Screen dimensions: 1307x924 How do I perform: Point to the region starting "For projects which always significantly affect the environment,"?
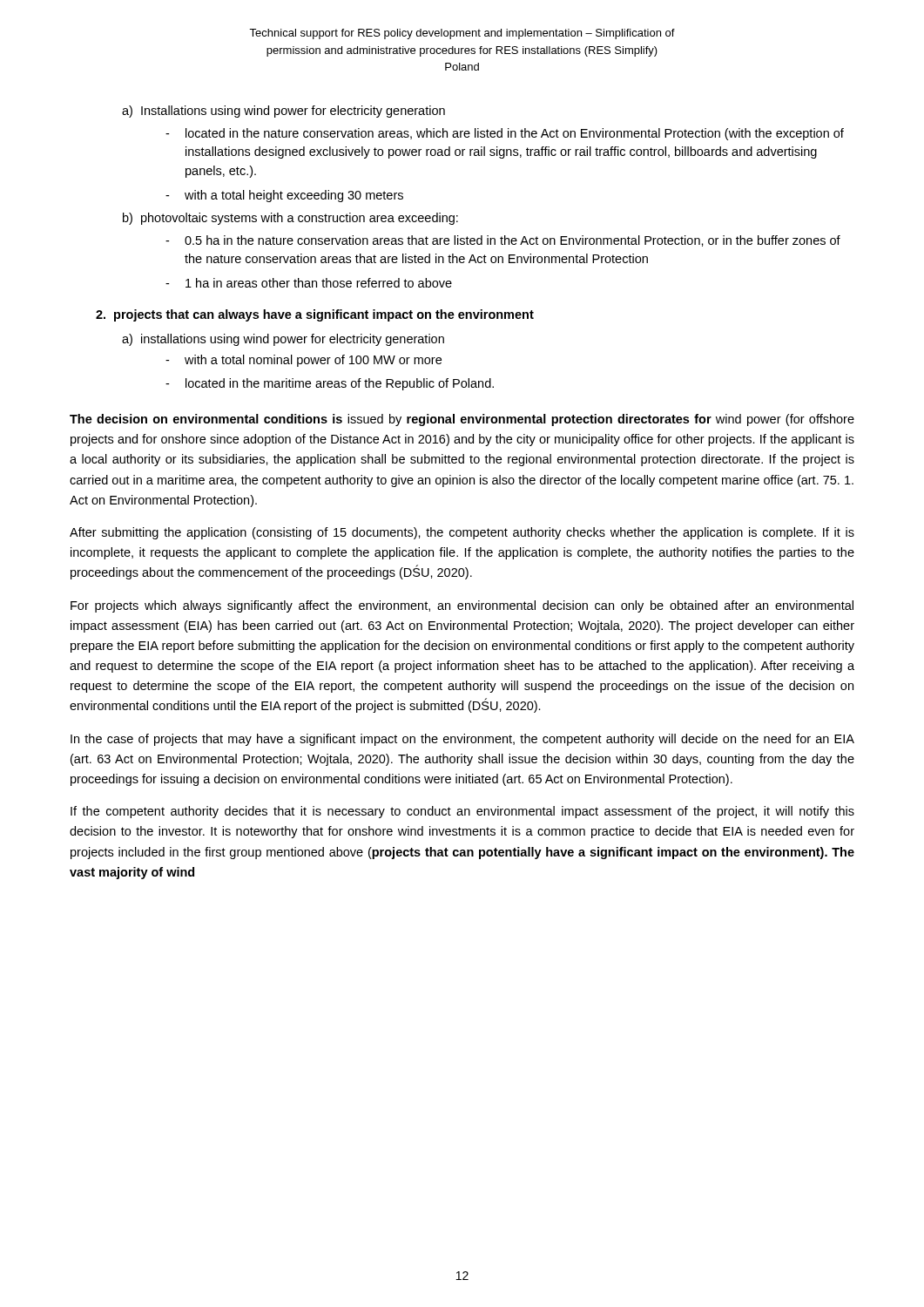pos(462,656)
